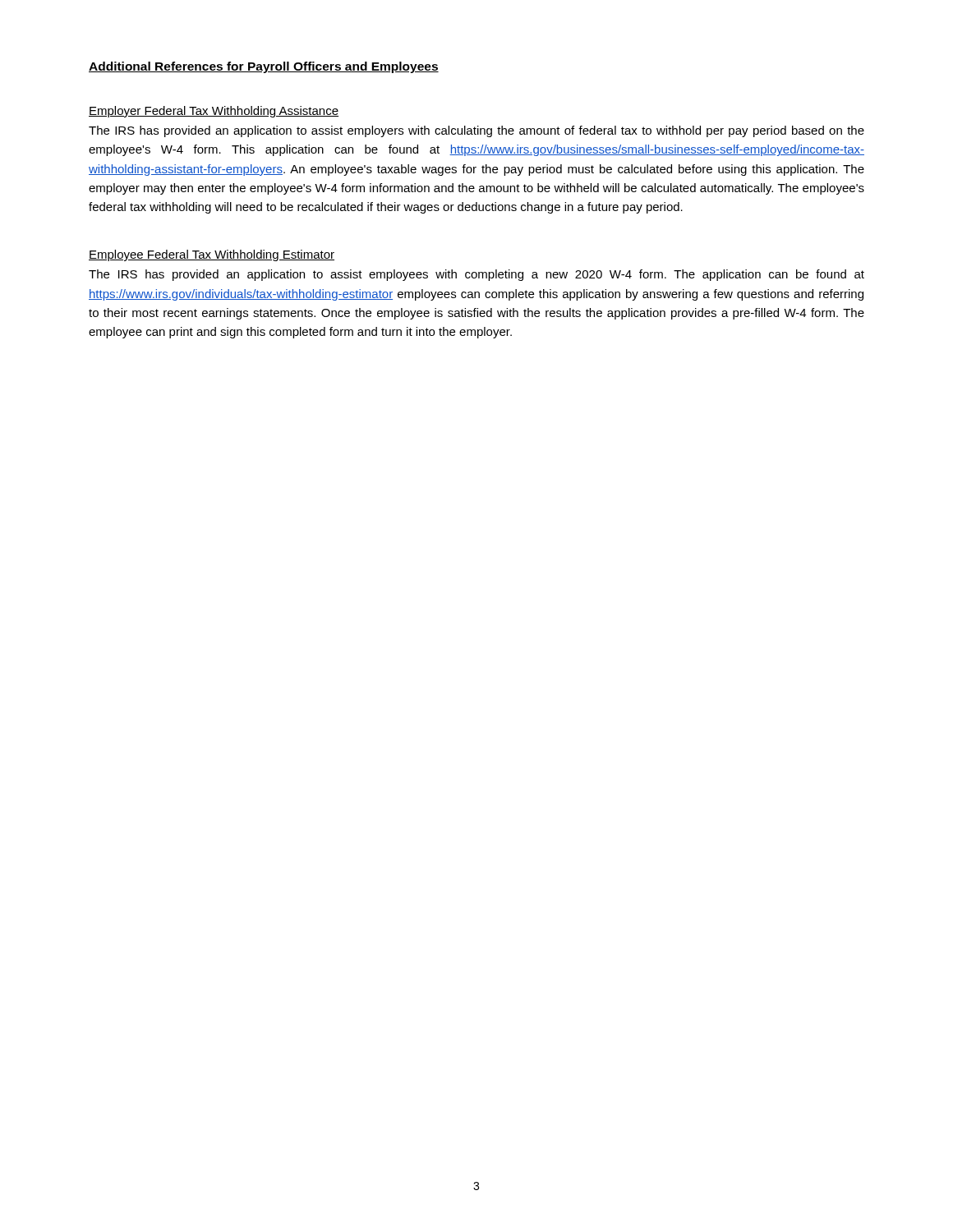Point to the region starting "Employee Federal Tax Withholding Estimator"
The image size is (953, 1232).
[x=212, y=254]
